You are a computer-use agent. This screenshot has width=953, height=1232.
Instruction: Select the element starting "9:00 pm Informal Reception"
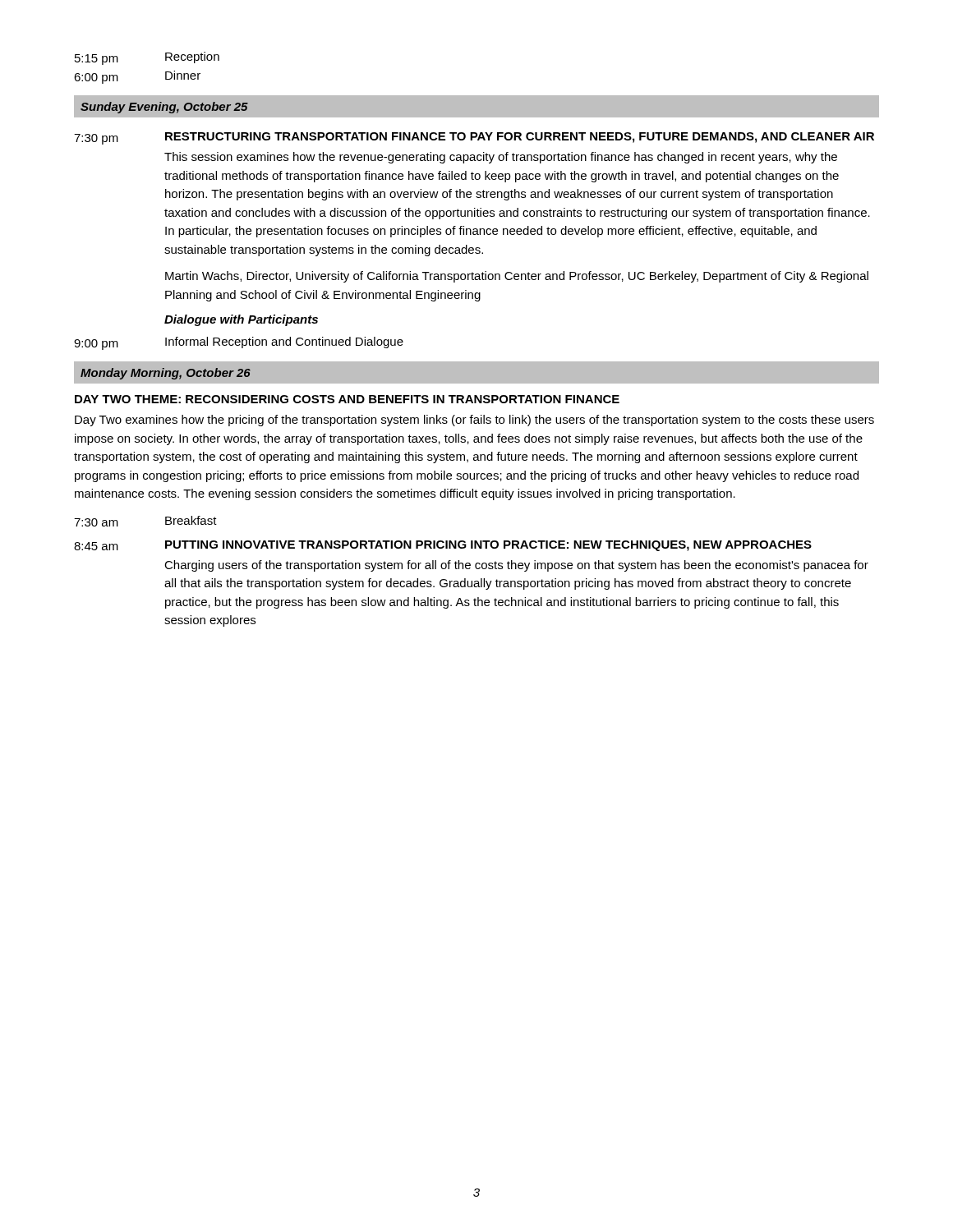239,343
